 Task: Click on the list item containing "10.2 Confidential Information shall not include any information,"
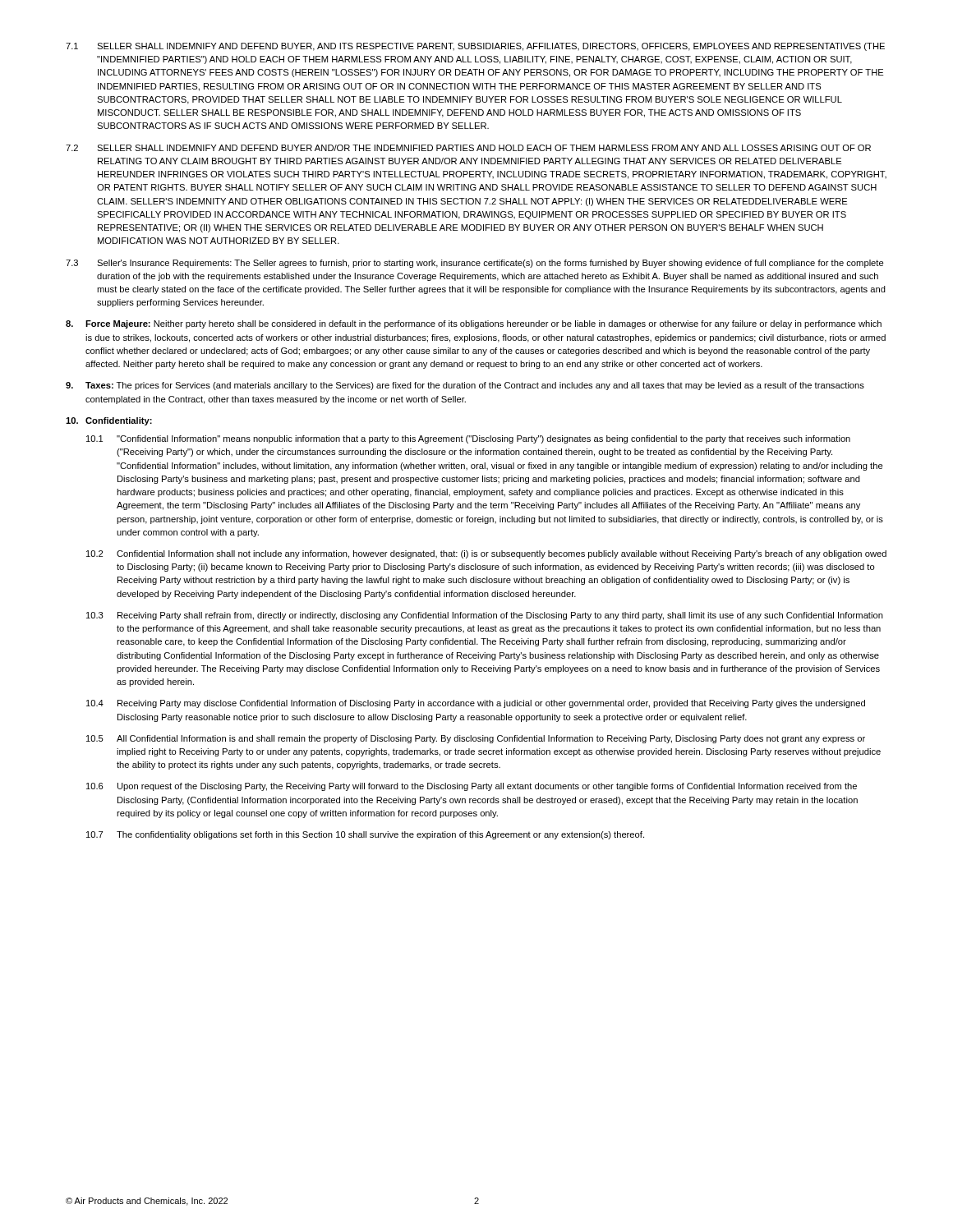(486, 574)
